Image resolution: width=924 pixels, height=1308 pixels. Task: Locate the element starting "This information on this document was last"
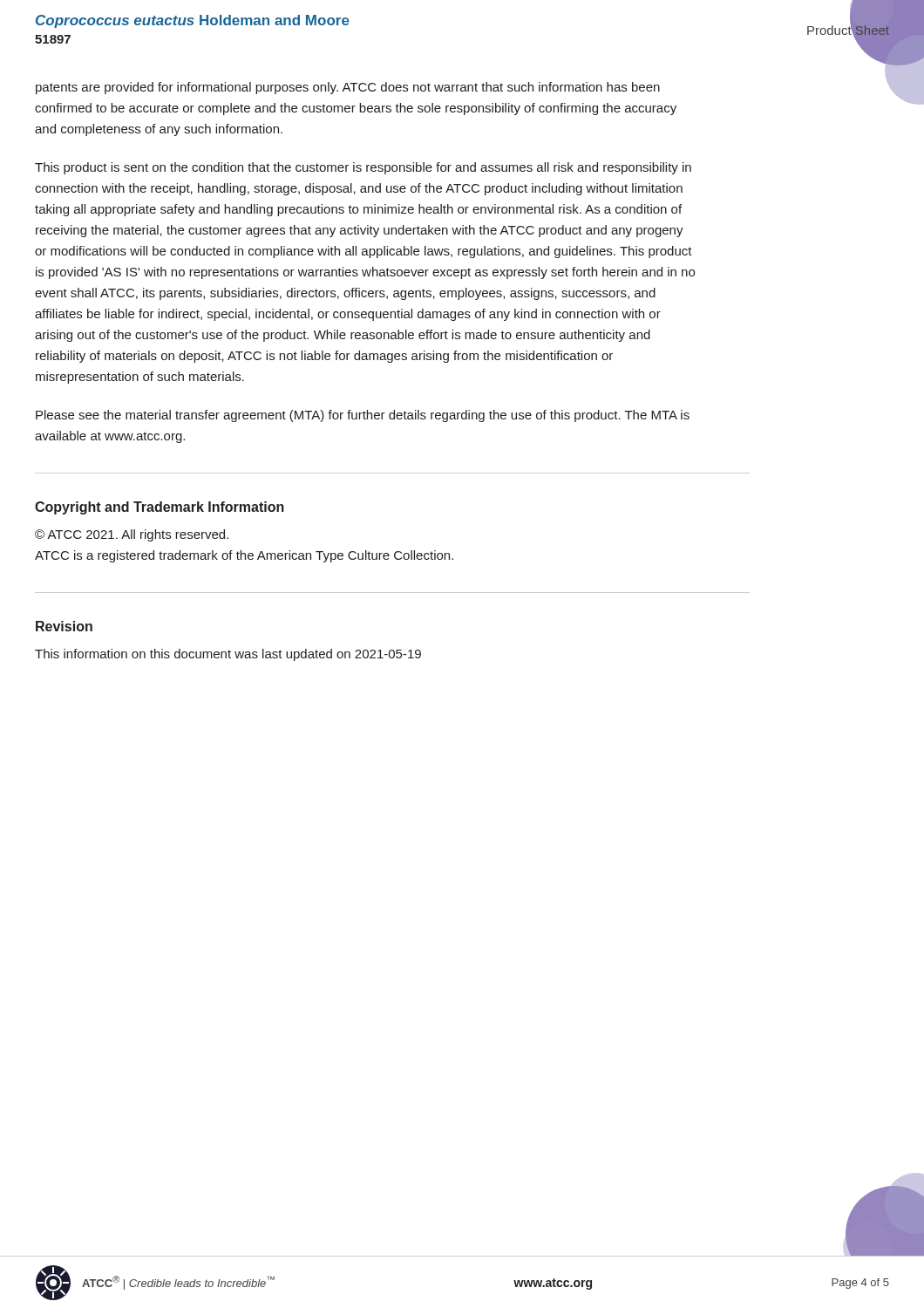click(228, 654)
